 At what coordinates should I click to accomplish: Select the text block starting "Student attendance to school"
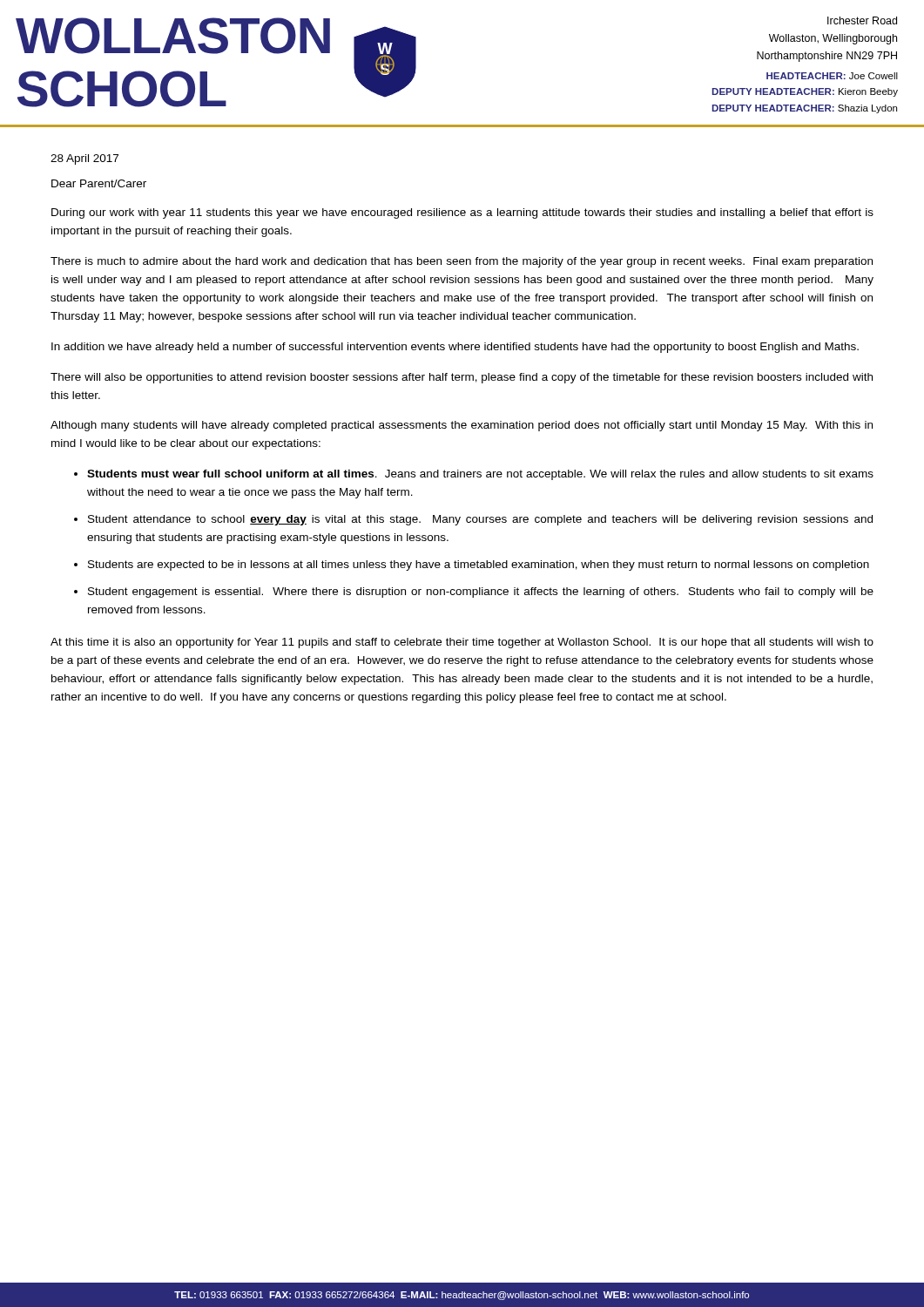coord(480,528)
